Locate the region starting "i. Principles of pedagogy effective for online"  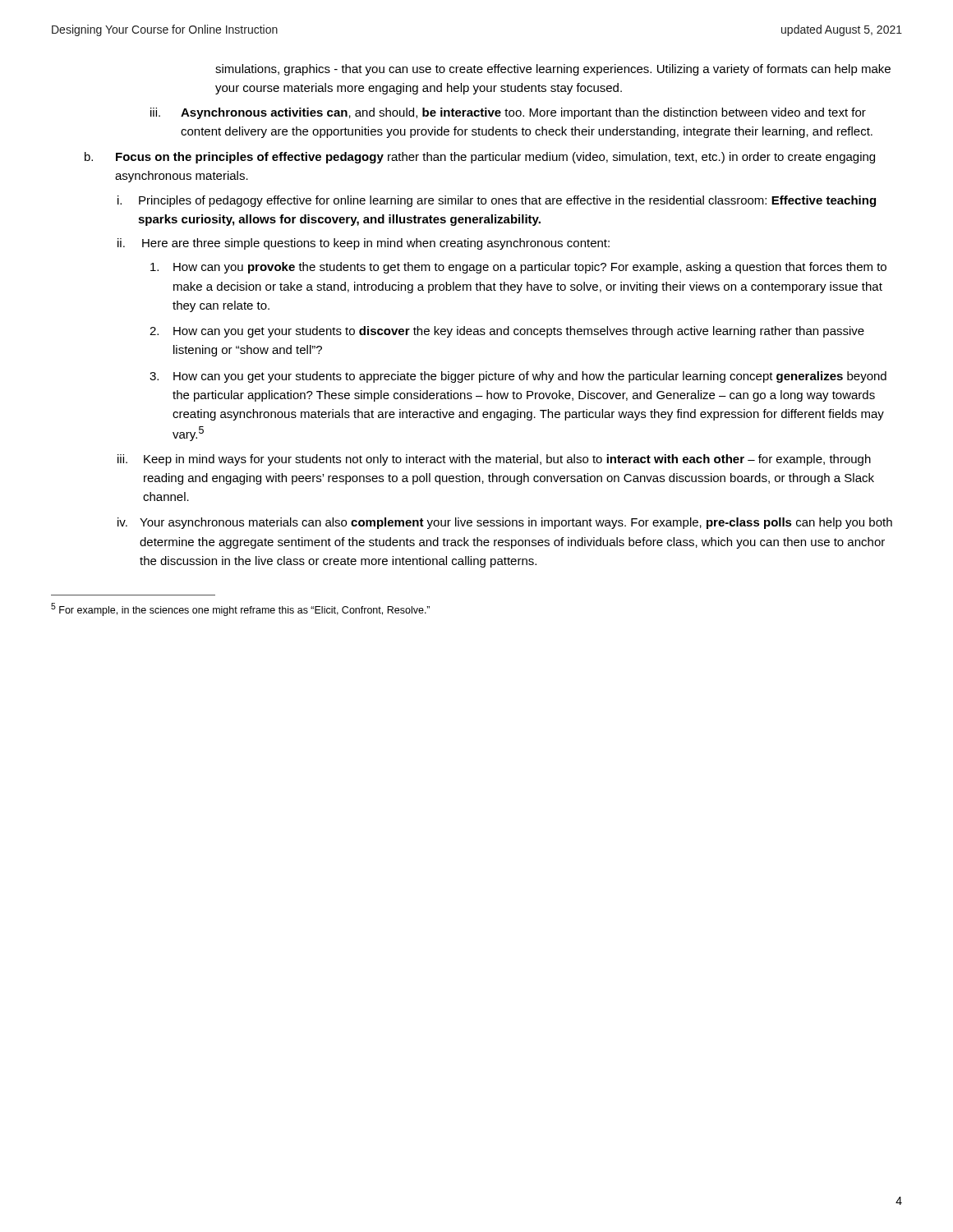point(509,209)
